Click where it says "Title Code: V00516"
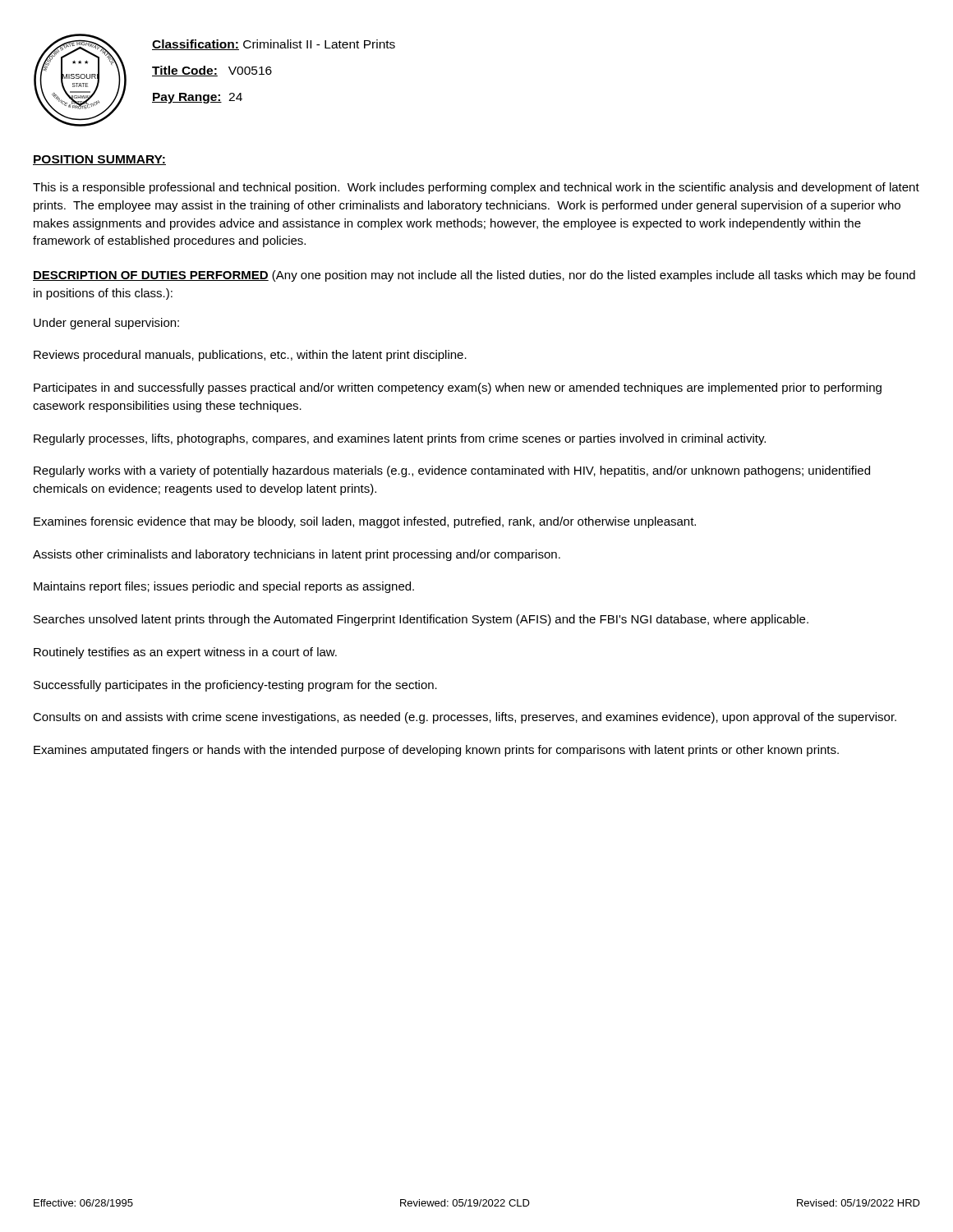The height and width of the screenshot is (1232, 953). 212,70
